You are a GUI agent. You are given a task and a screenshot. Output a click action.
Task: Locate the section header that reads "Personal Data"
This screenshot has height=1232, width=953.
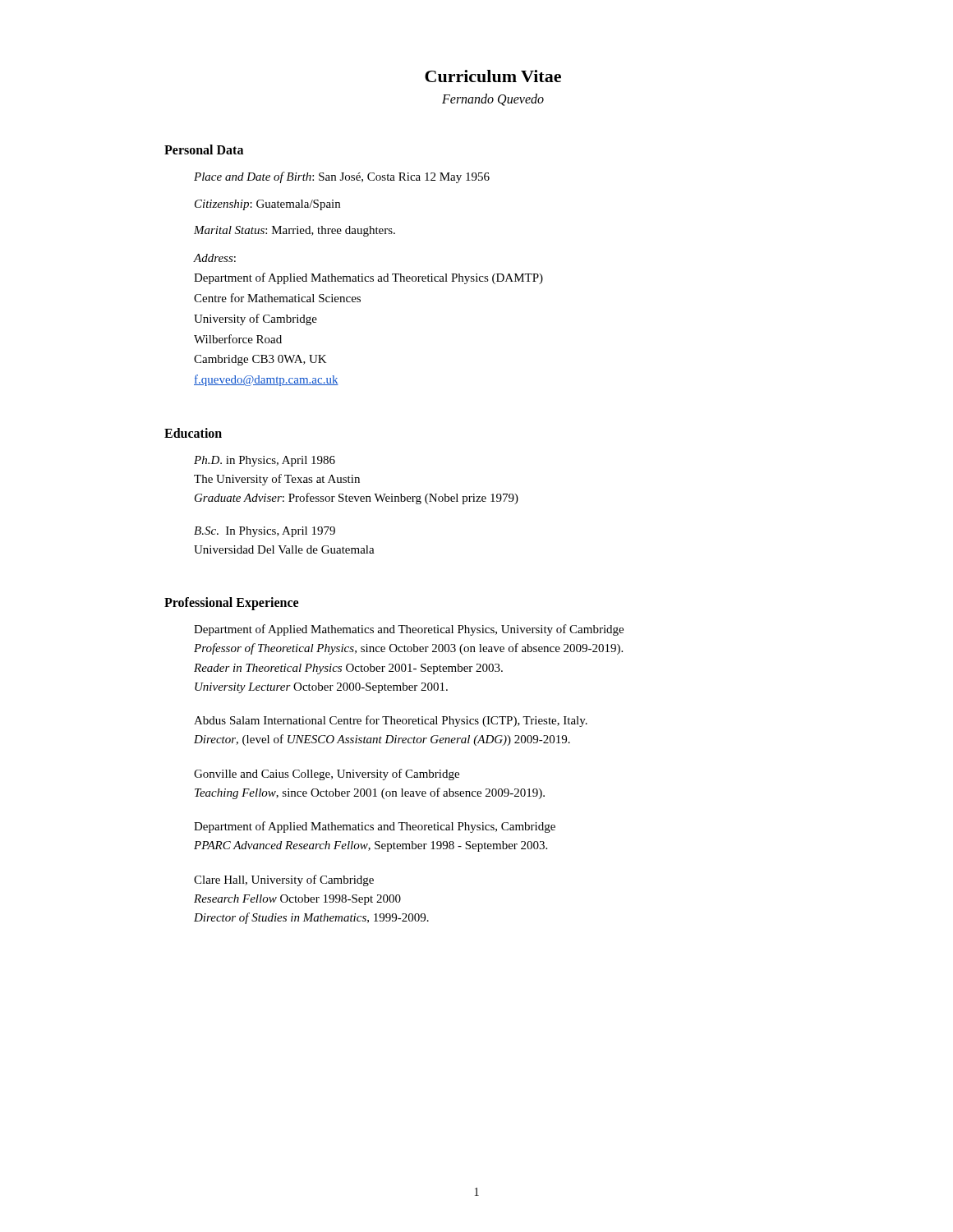click(204, 150)
